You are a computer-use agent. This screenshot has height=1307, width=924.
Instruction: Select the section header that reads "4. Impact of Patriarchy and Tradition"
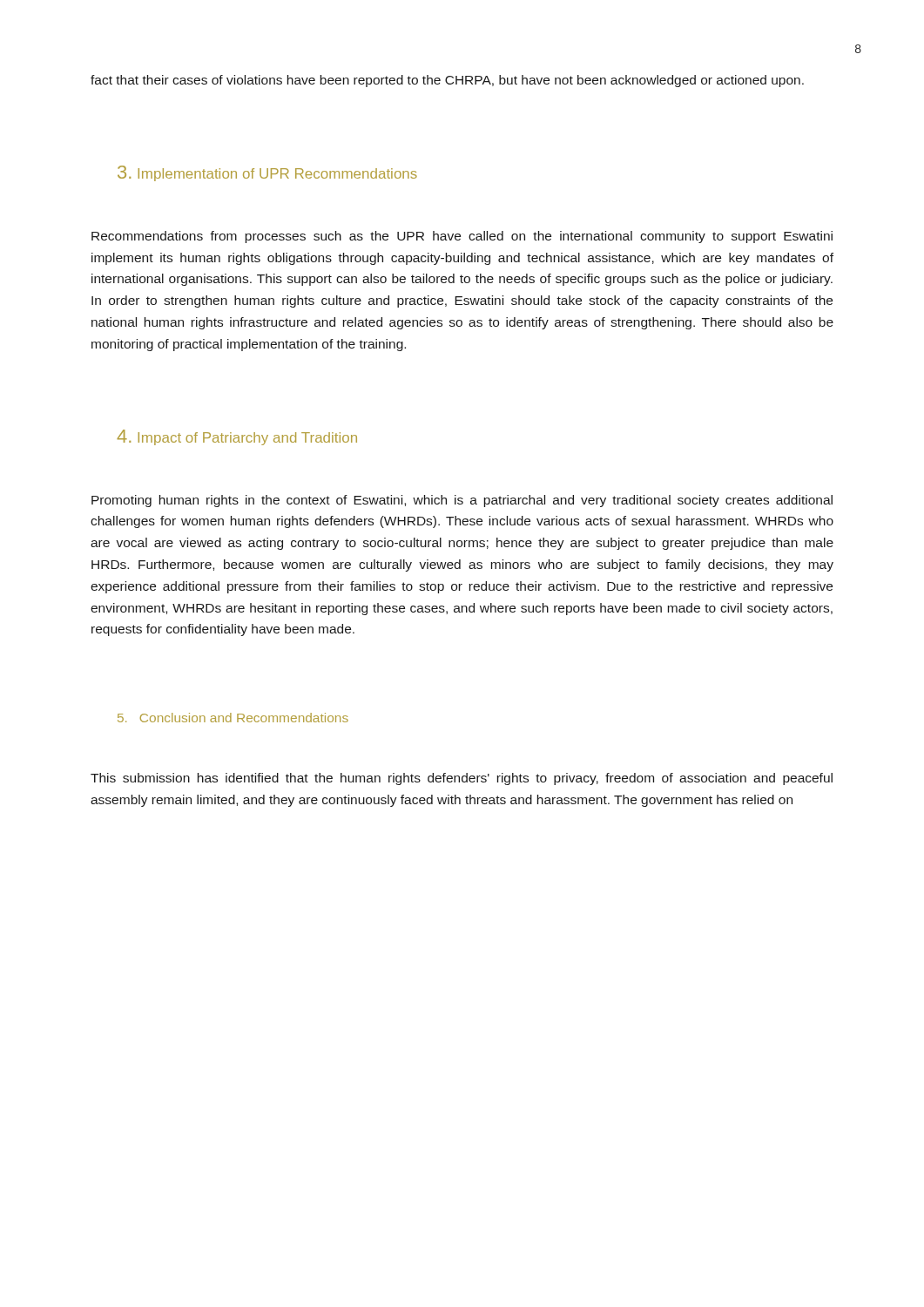point(237,436)
